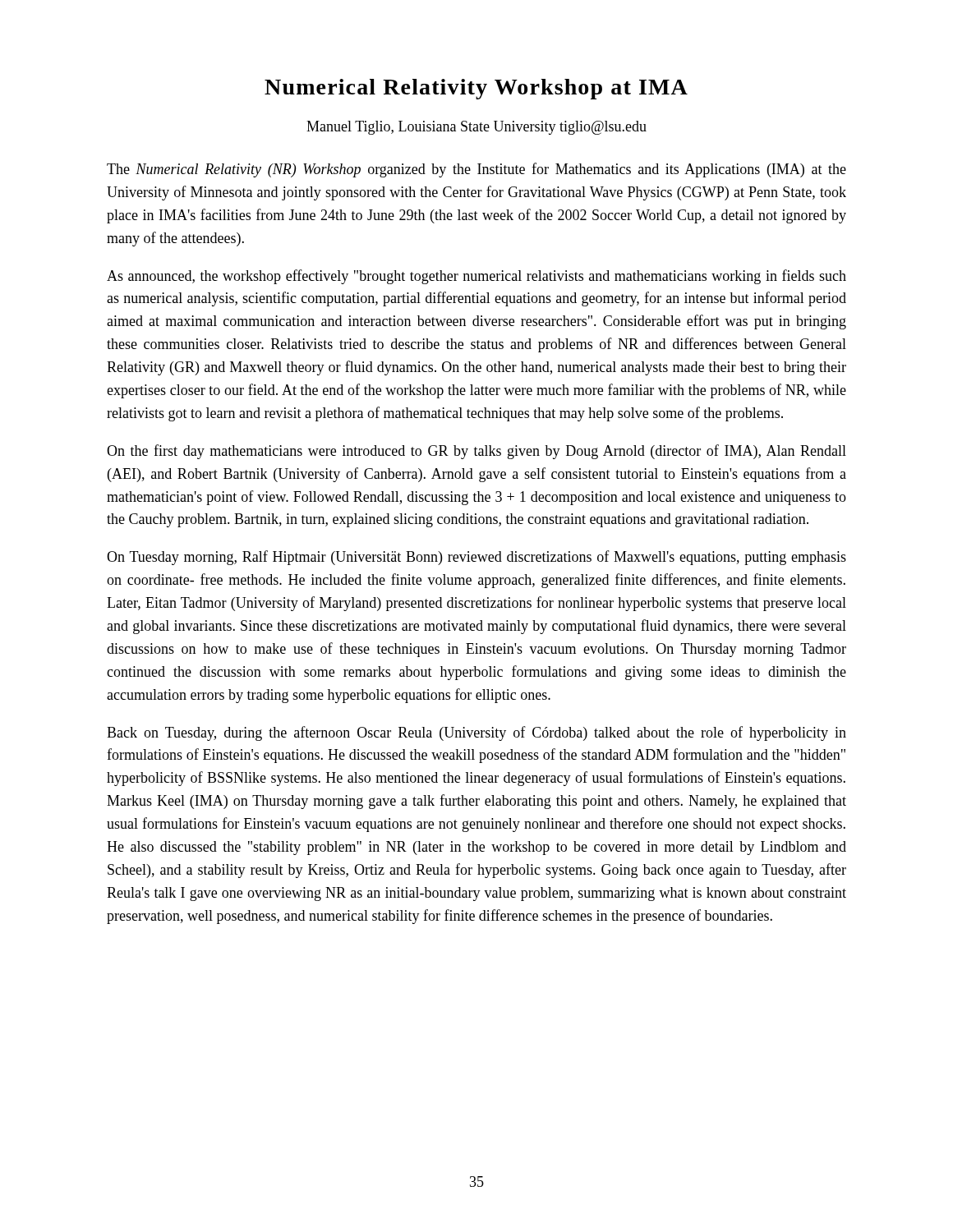Find the block starting "On Tuesday morning, Ralf Hiptmair"
This screenshot has height=1232, width=953.
(476, 626)
